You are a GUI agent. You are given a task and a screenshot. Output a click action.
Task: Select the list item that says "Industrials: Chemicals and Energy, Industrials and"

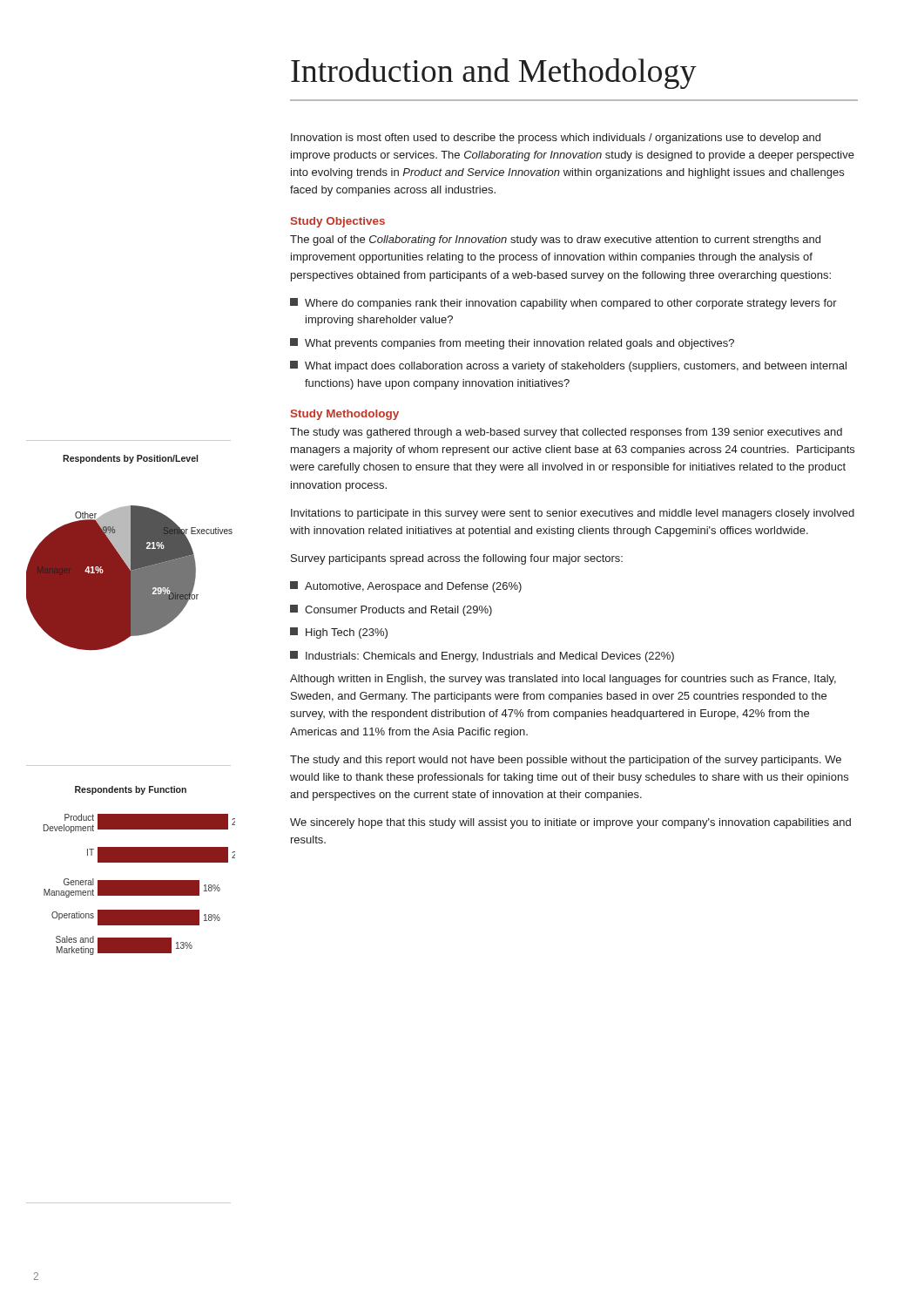(x=574, y=656)
